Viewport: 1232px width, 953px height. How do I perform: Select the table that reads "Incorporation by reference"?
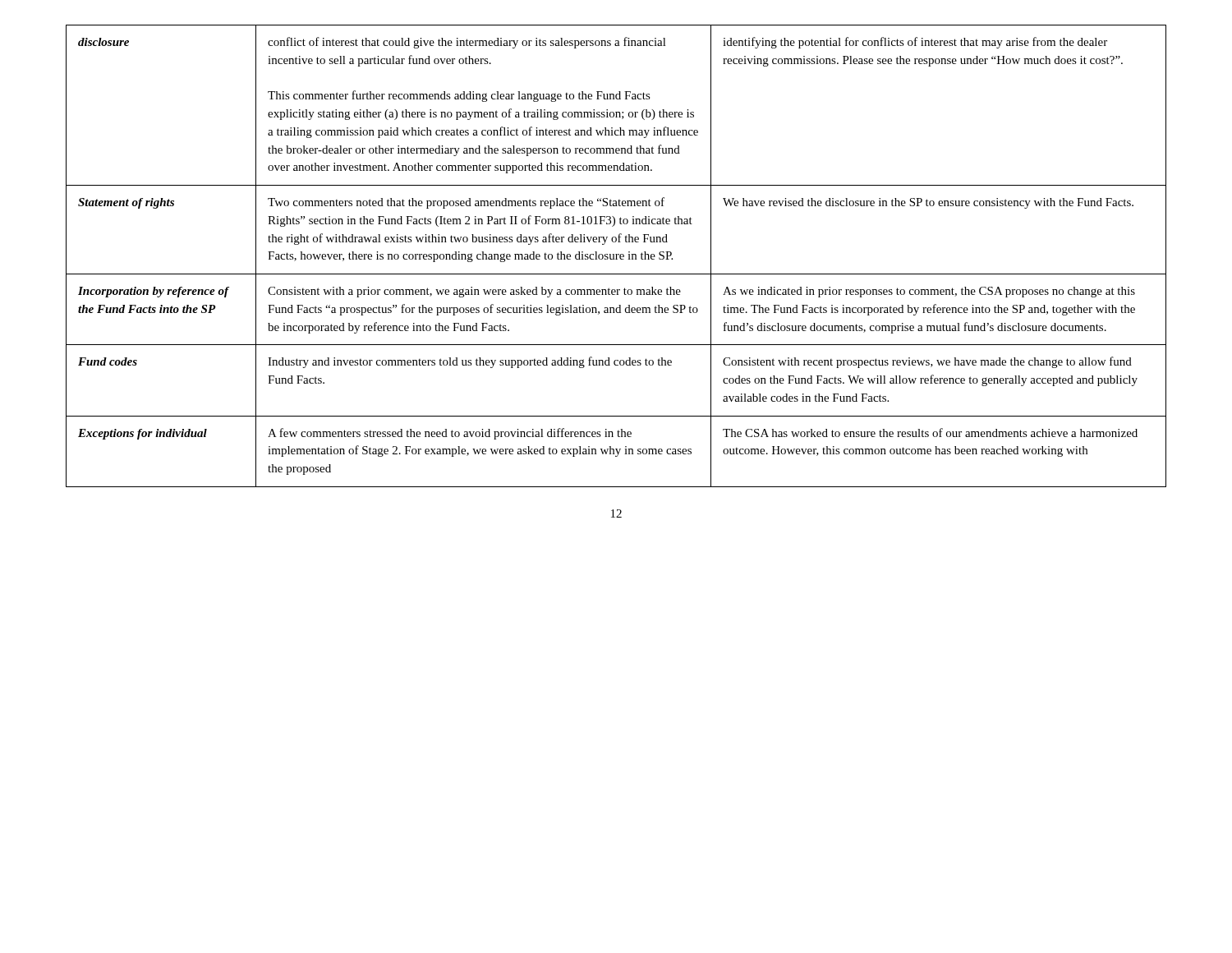616,256
